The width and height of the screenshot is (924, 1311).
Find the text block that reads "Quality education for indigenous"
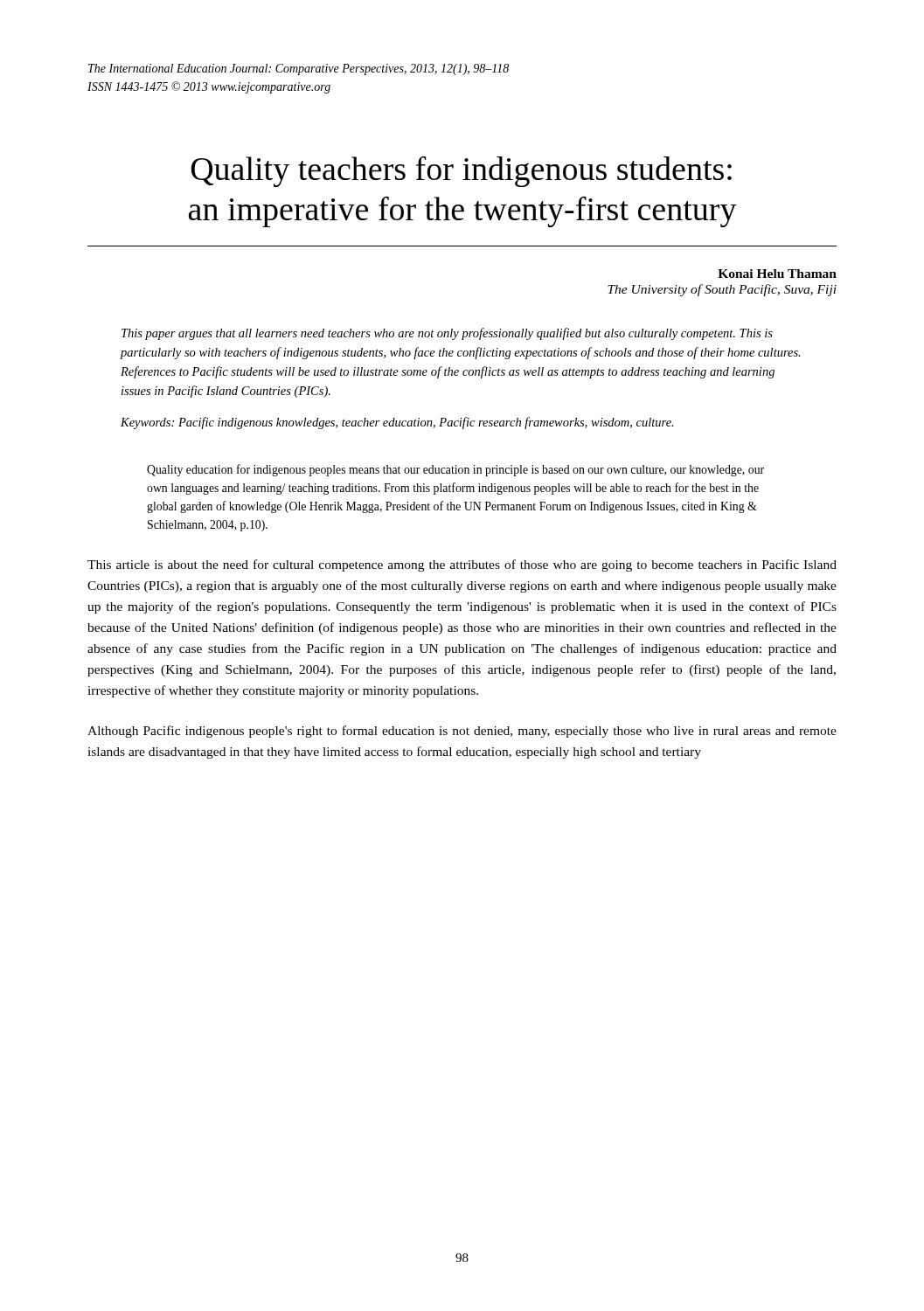pos(455,497)
